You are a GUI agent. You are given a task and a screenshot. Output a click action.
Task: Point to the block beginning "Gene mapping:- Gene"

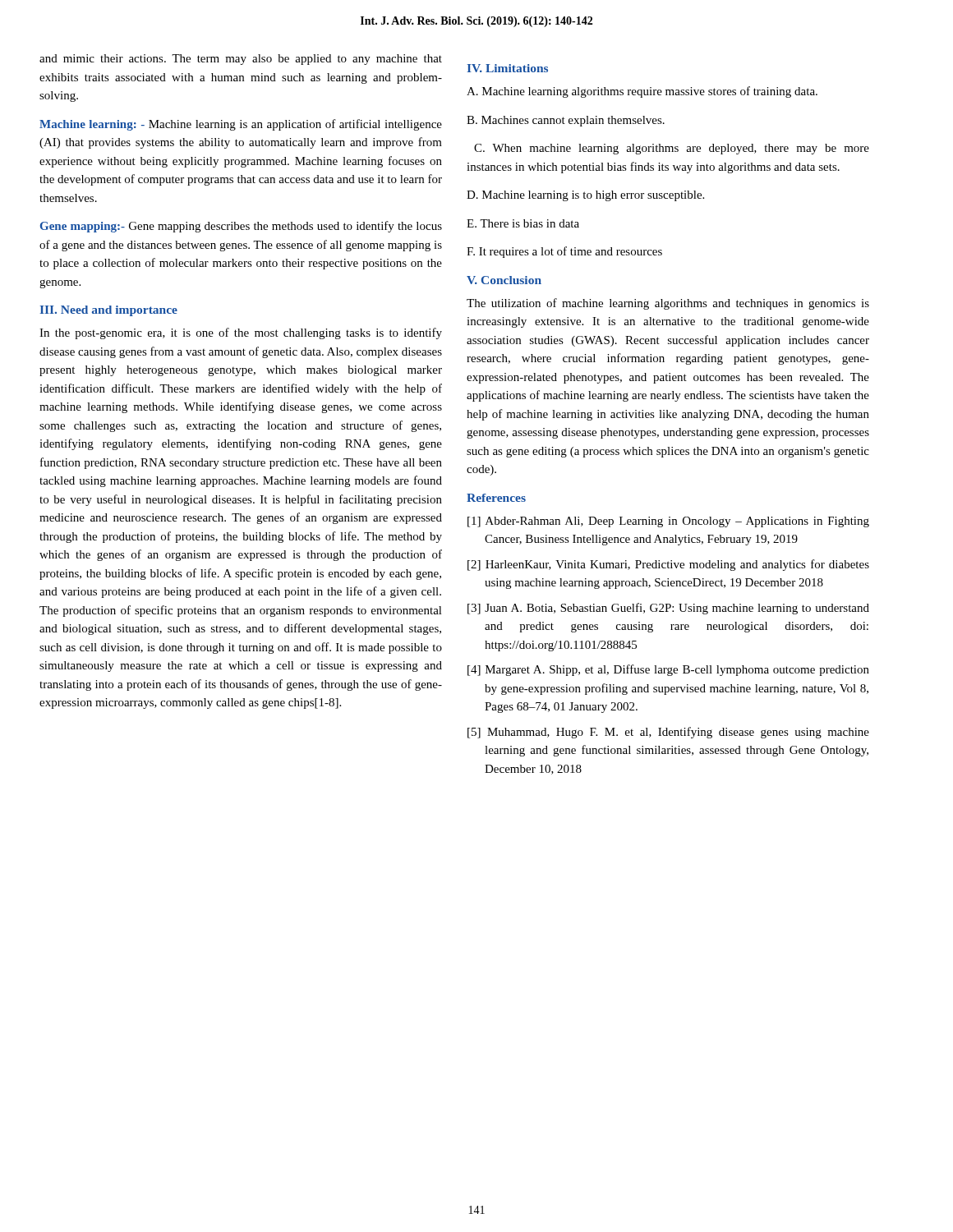pos(241,254)
